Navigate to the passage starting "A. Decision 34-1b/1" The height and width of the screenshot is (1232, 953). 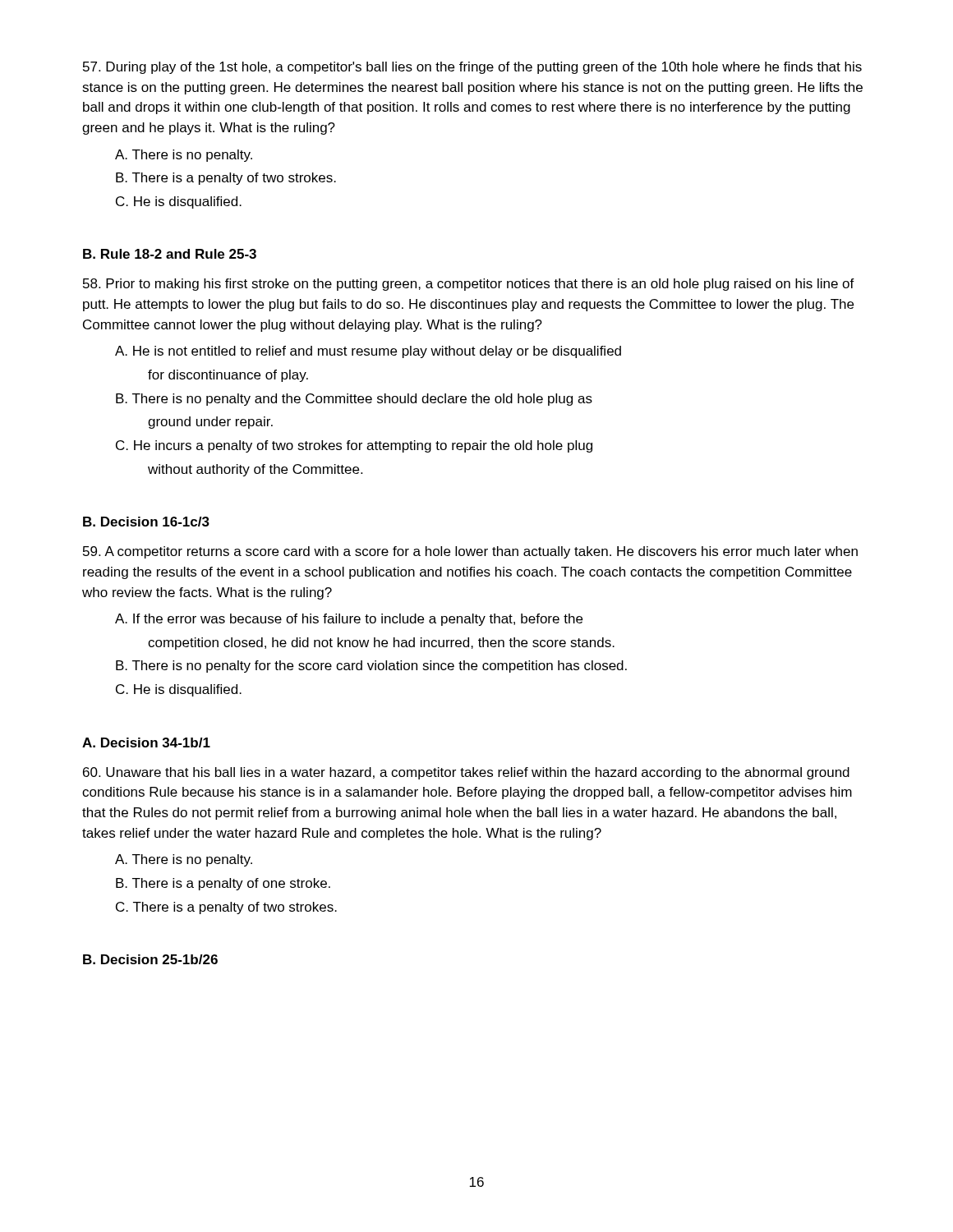tap(146, 743)
